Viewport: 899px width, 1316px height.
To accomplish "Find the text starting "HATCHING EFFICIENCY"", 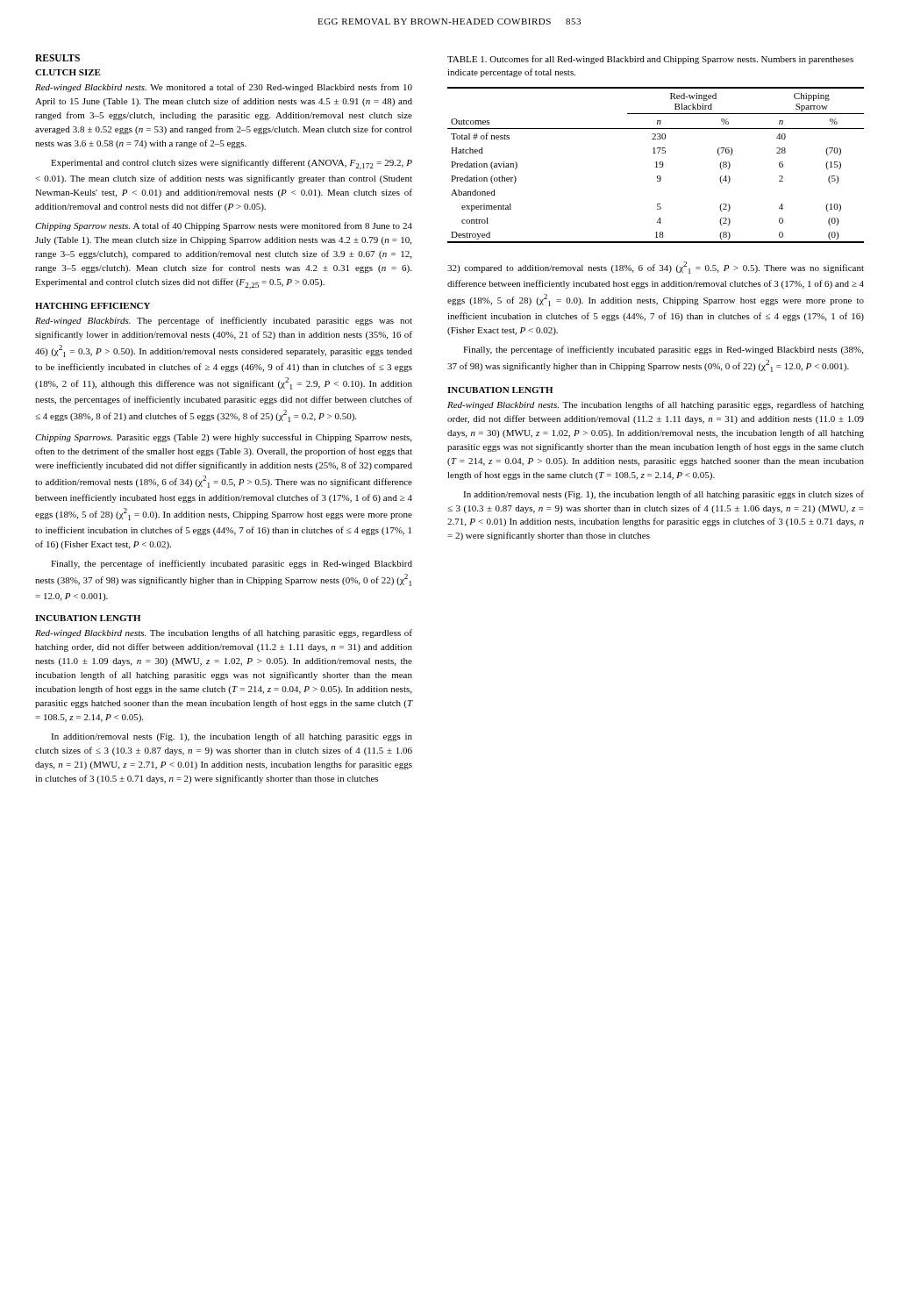I will (x=93, y=305).
